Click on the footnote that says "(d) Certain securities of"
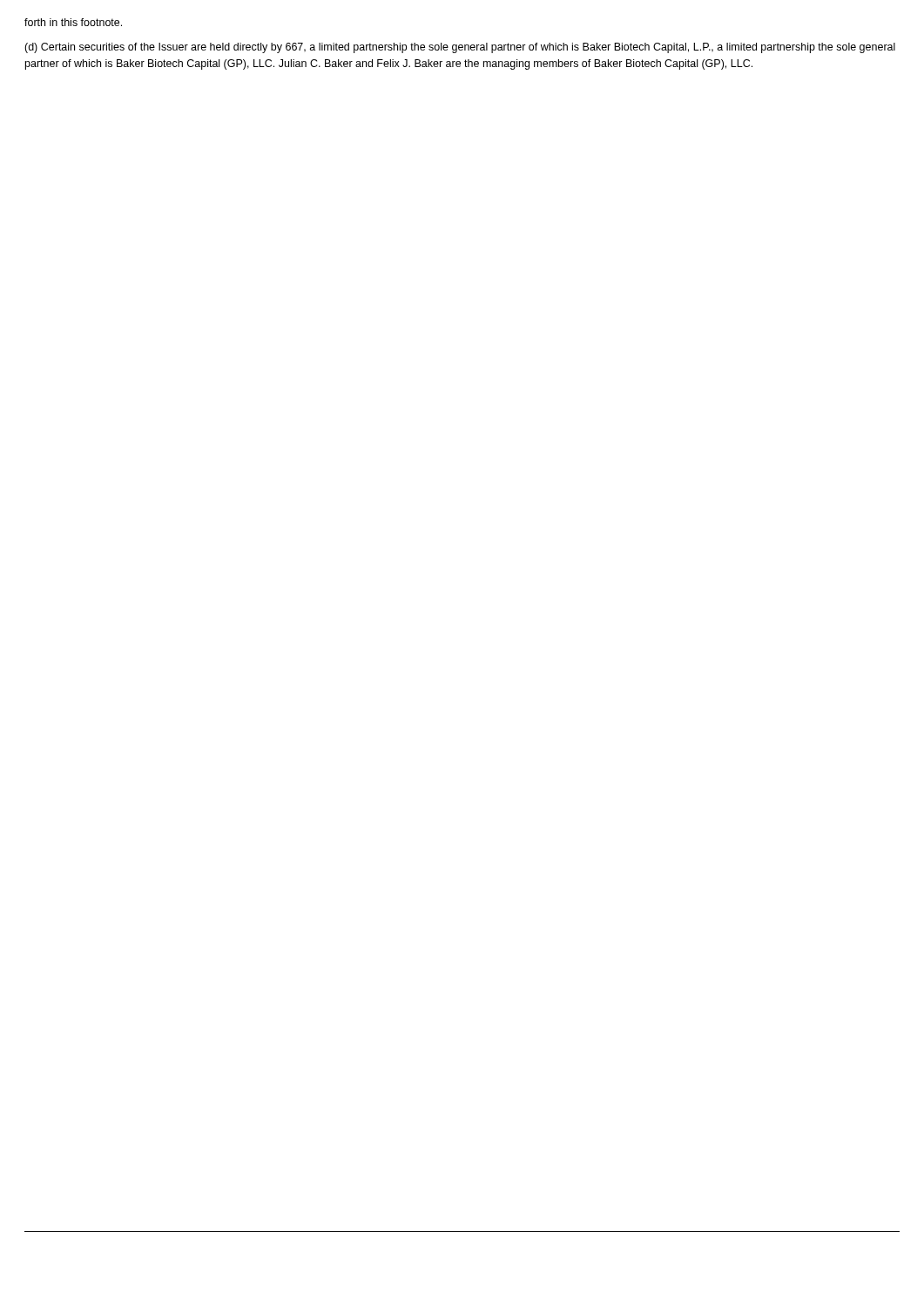 (x=460, y=55)
